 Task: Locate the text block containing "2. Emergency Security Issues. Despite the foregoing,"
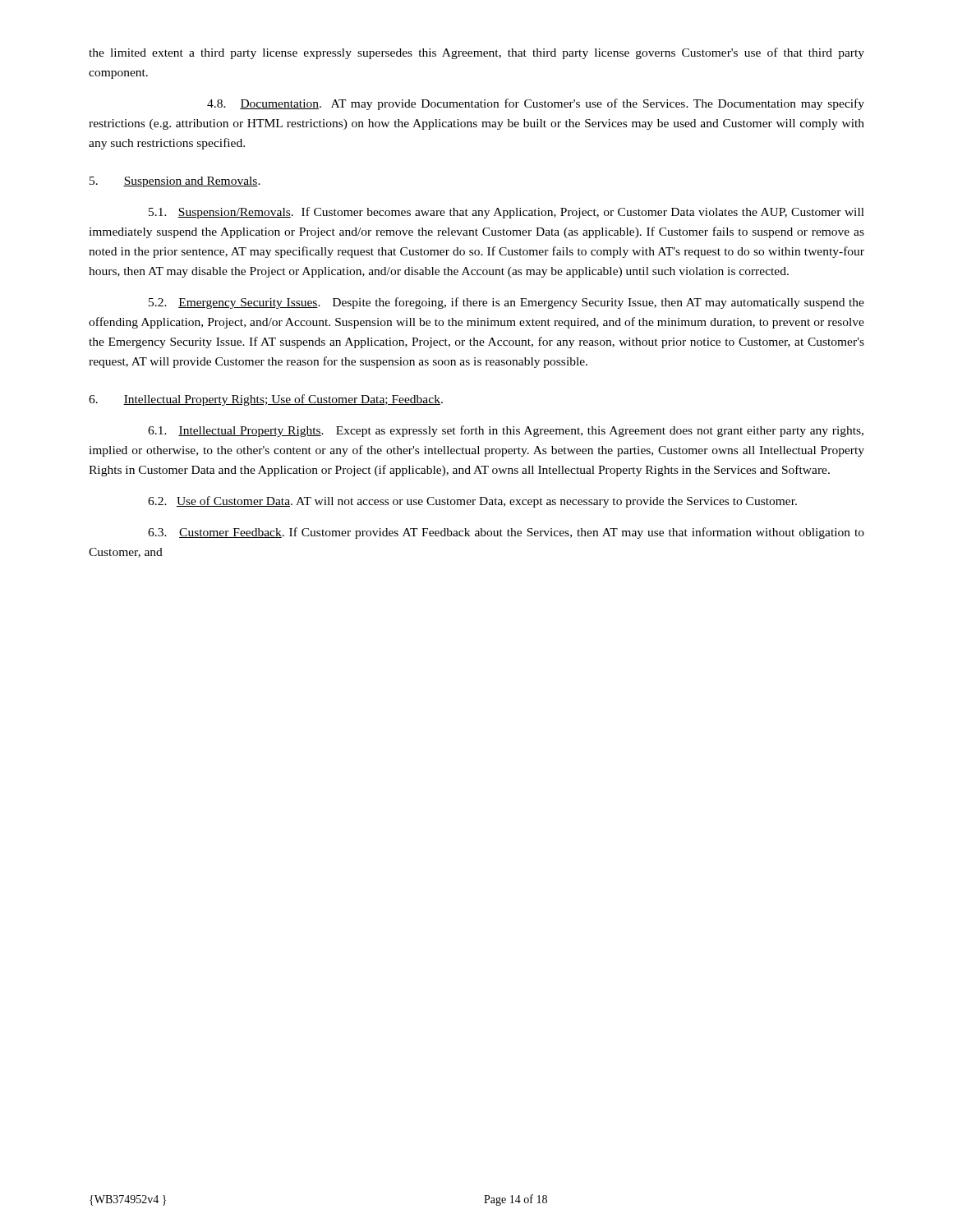pyautogui.click(x=476, y=332)
